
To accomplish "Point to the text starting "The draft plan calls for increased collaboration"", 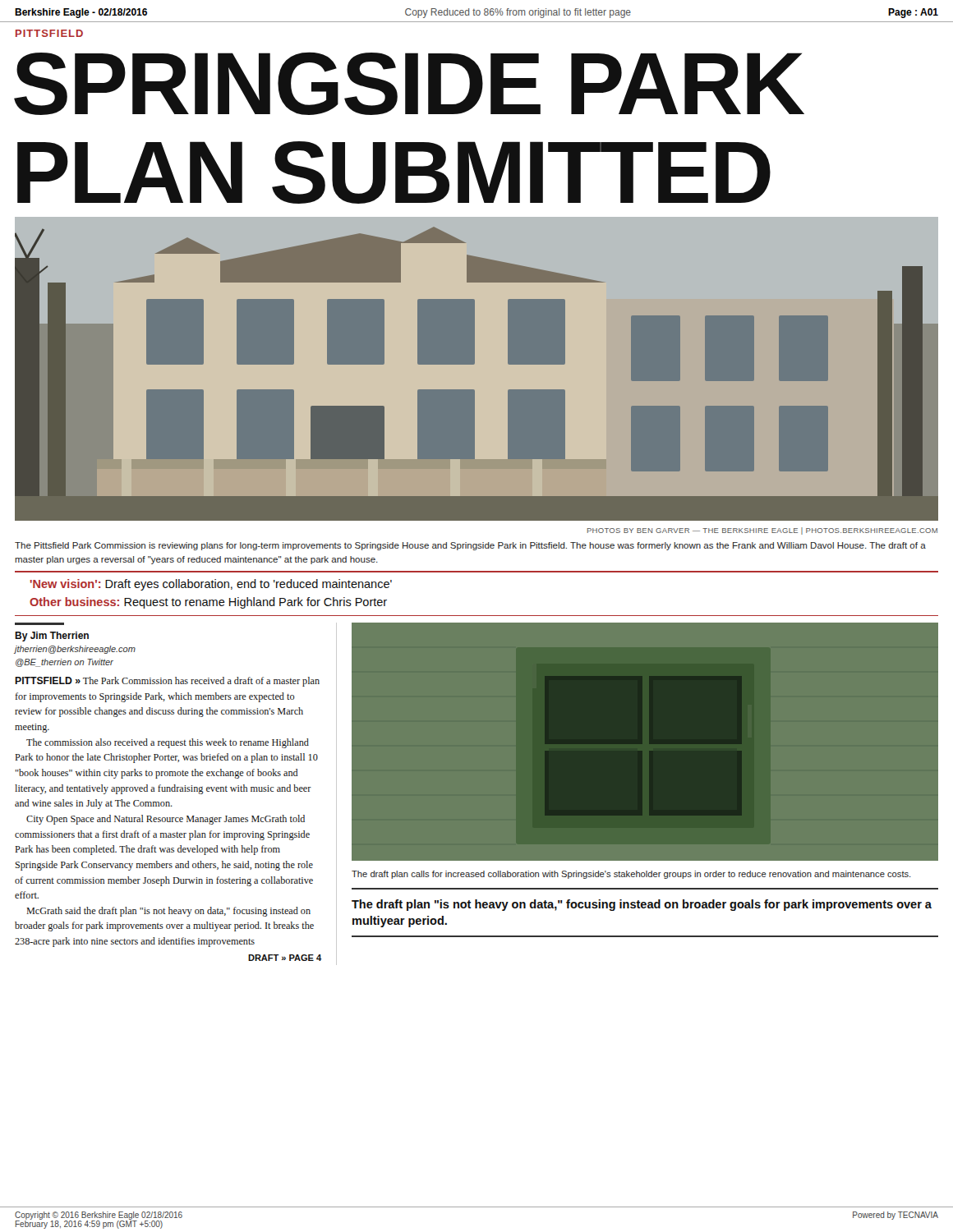I will tap(631, 874).
